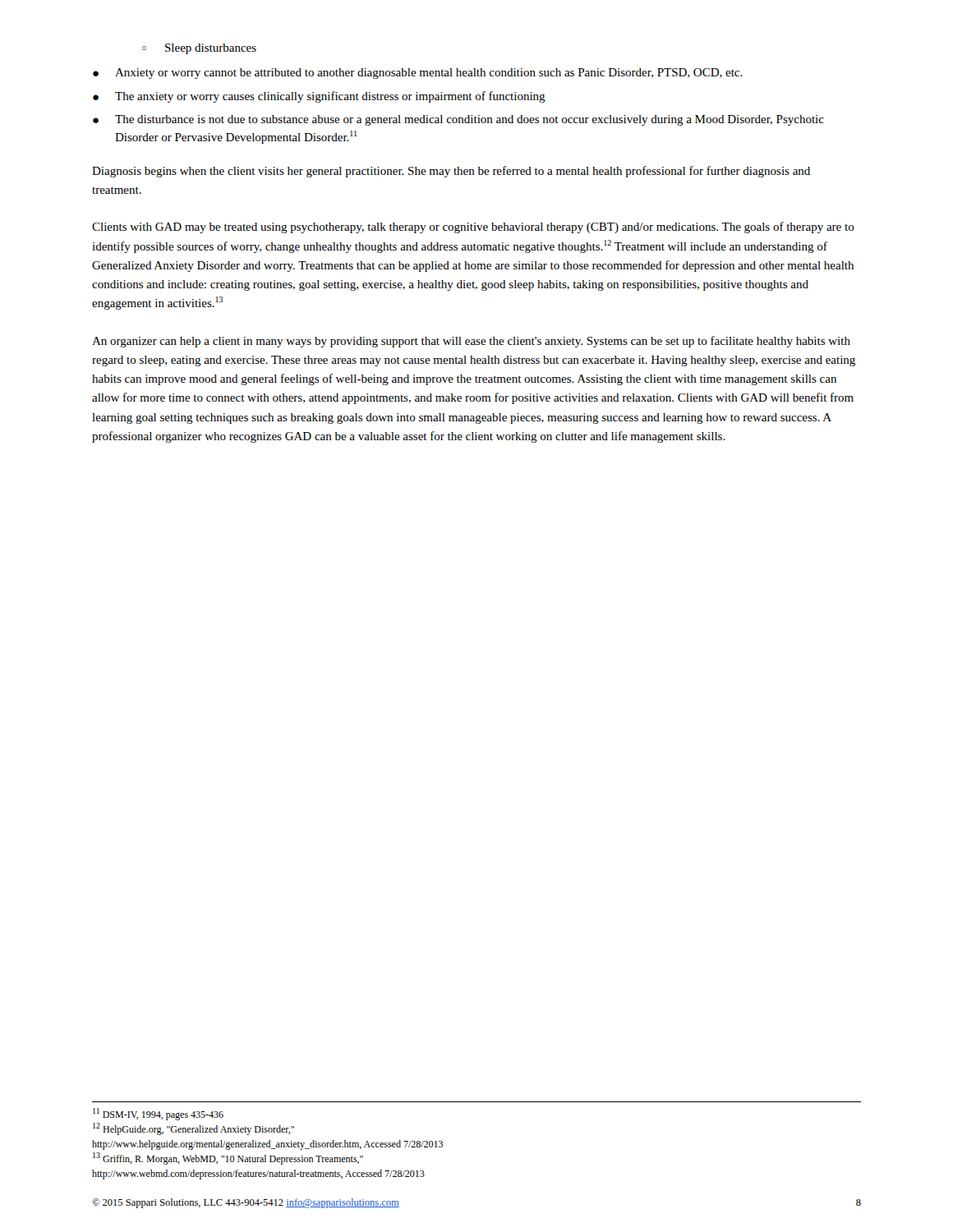Find the text starting "An organizer can help"
The image size is (953, 1232).
click(x=474, y=388)
